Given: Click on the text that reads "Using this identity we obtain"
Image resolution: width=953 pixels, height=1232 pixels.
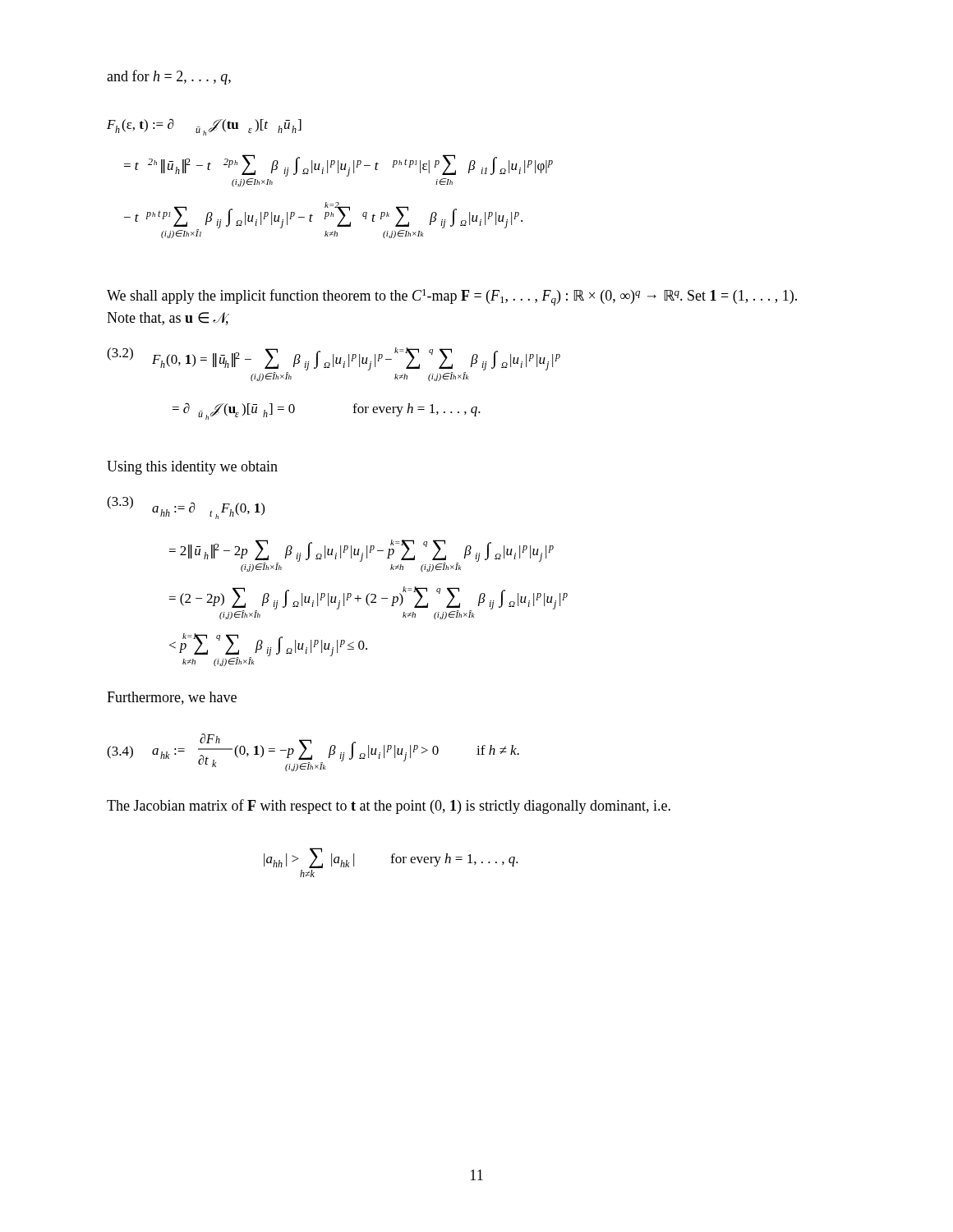Looking at the screenshot, I should tap(192, 466).
